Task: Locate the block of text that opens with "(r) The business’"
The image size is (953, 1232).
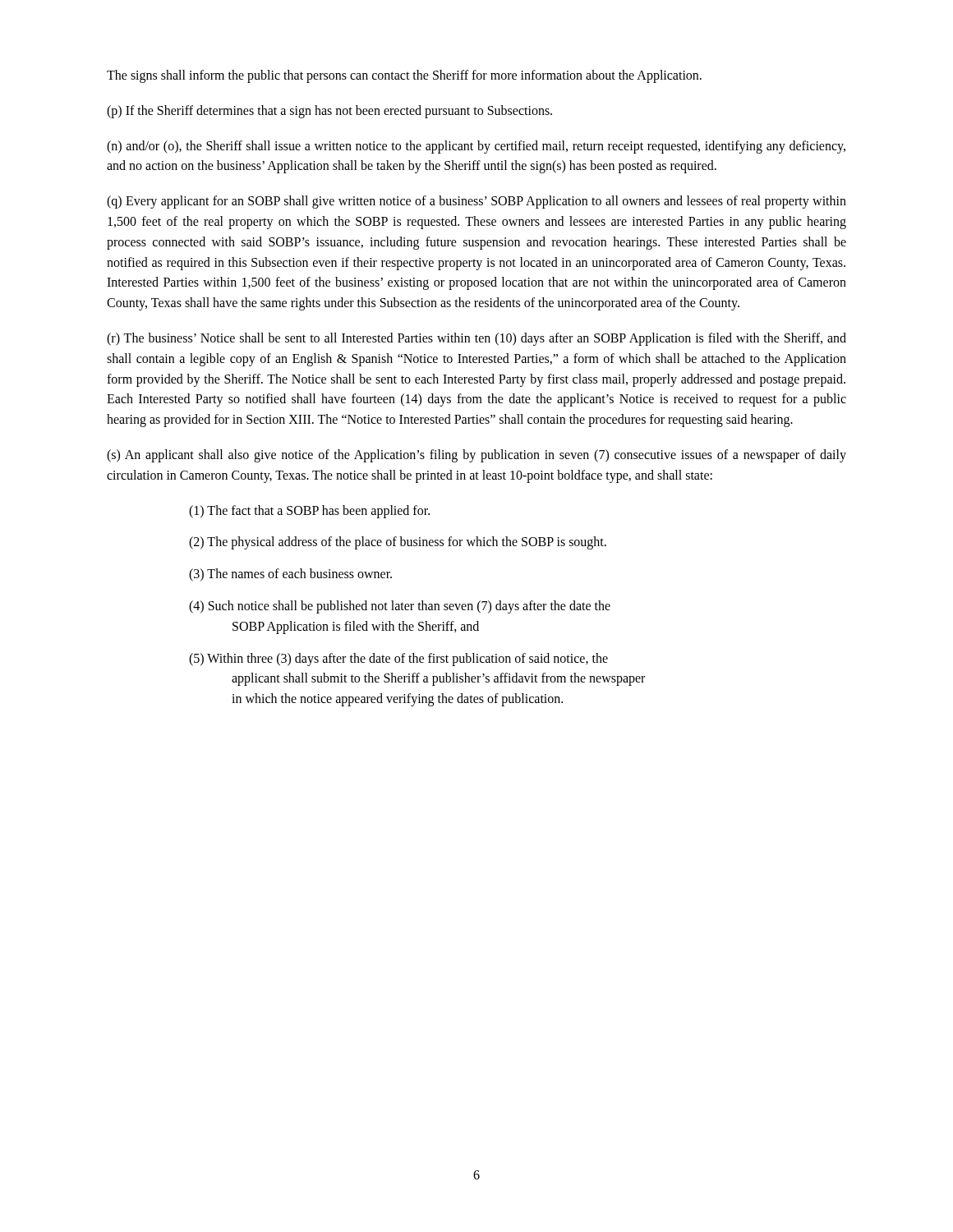Action: click(476, 379)
